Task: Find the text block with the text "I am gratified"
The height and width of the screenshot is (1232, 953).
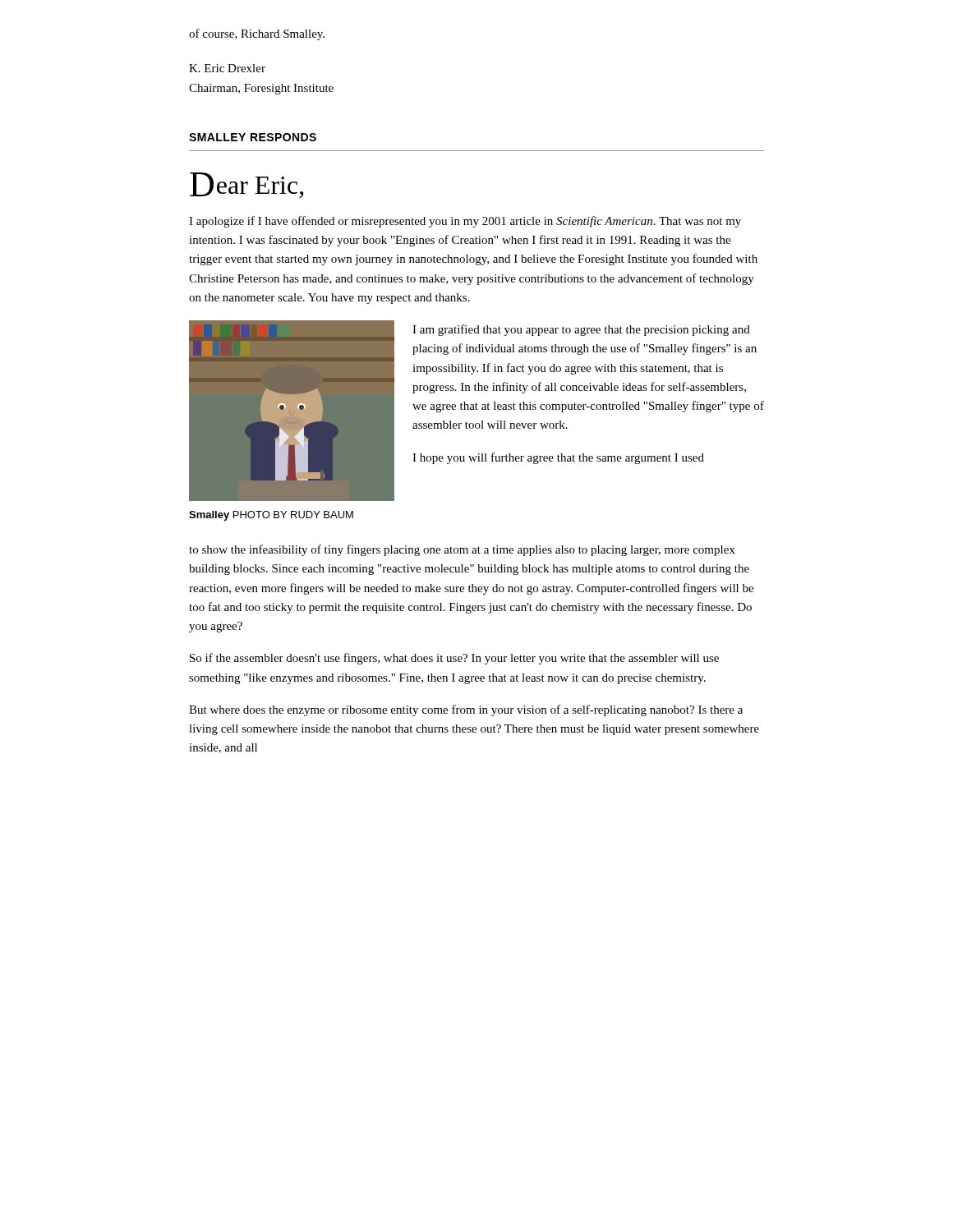Action: (588, 377)
